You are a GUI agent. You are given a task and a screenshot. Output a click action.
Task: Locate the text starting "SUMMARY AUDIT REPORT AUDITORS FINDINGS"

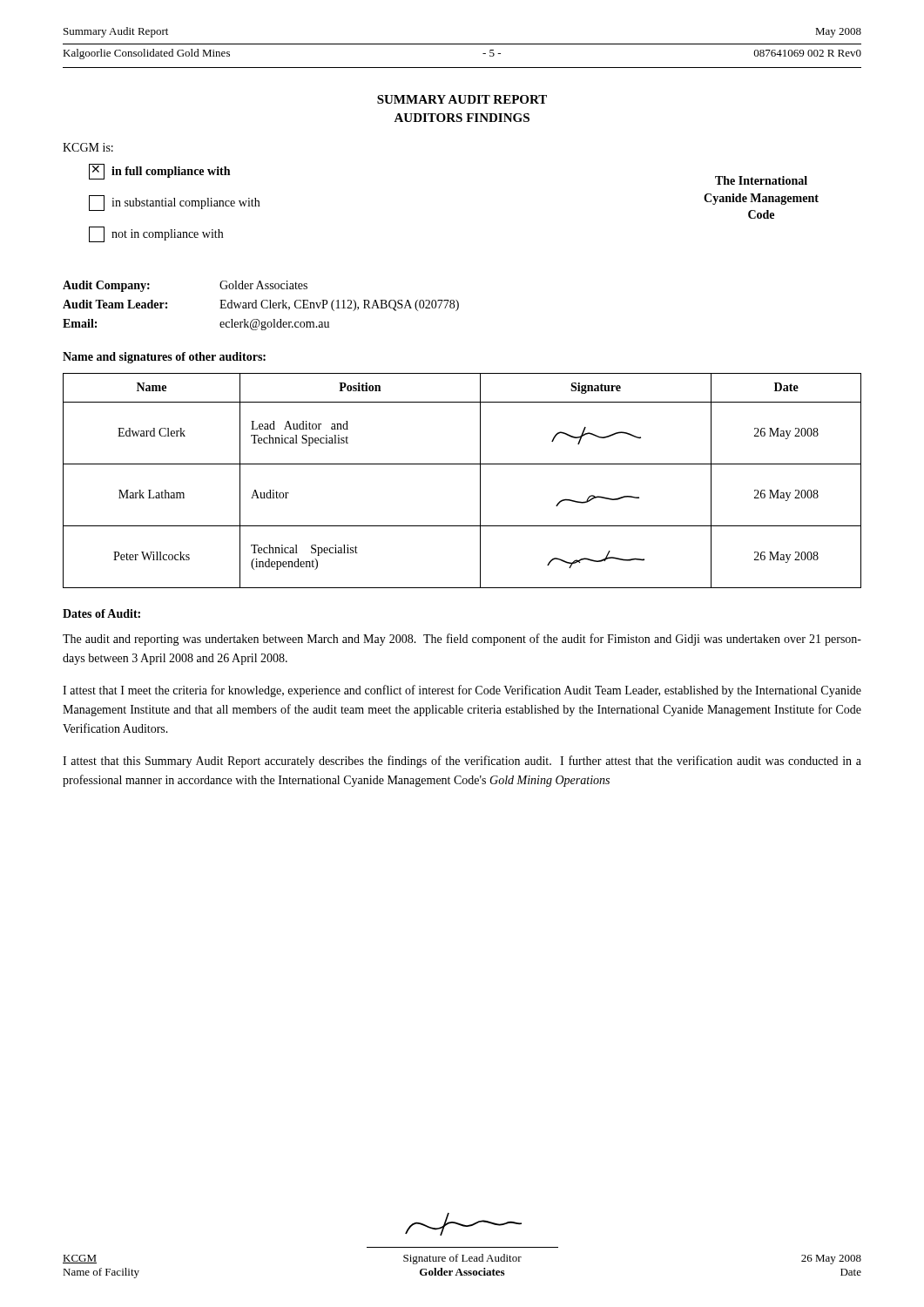coord(462,109)
